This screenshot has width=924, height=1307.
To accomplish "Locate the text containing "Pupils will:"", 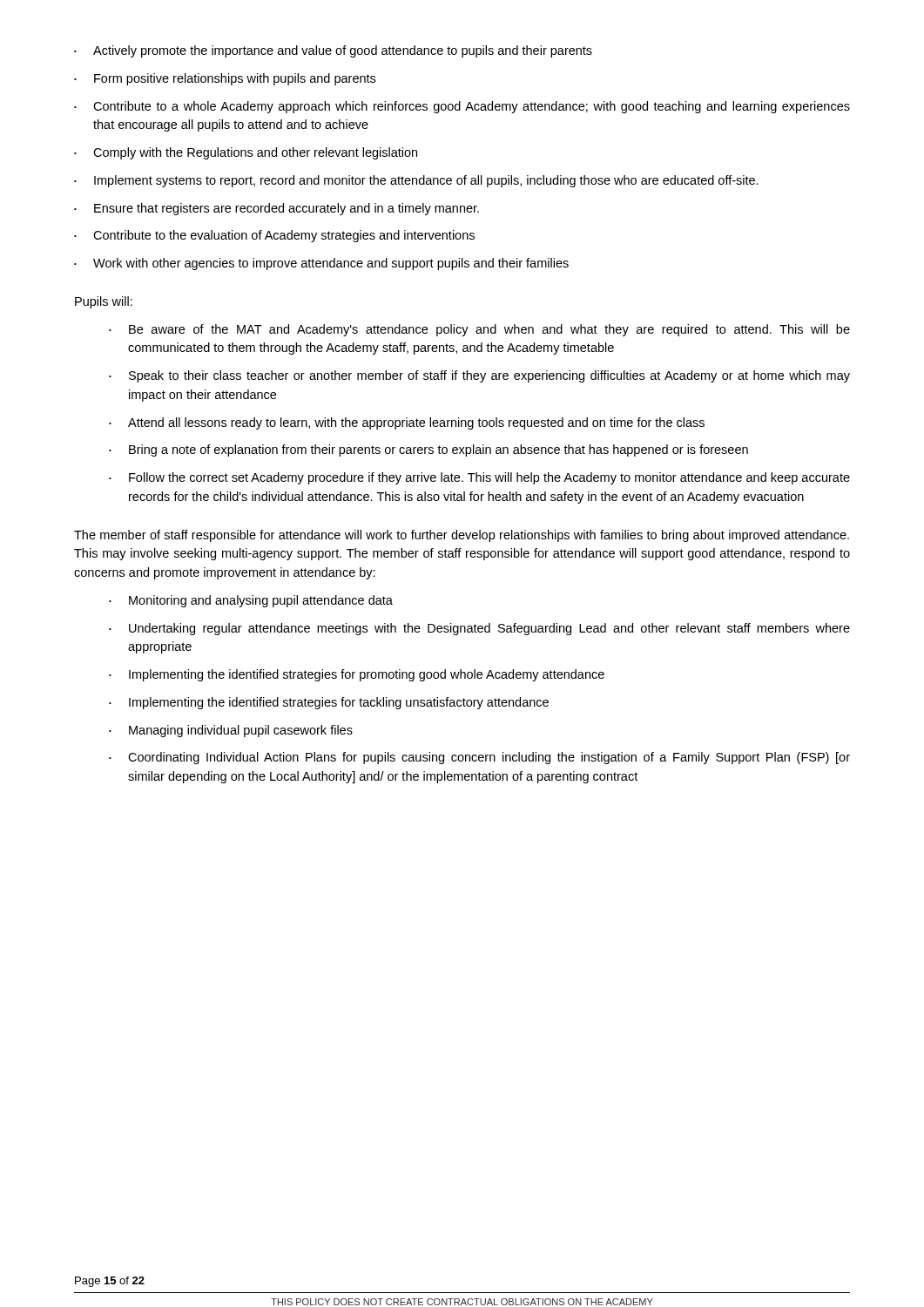I will click(x=103, y=301).
